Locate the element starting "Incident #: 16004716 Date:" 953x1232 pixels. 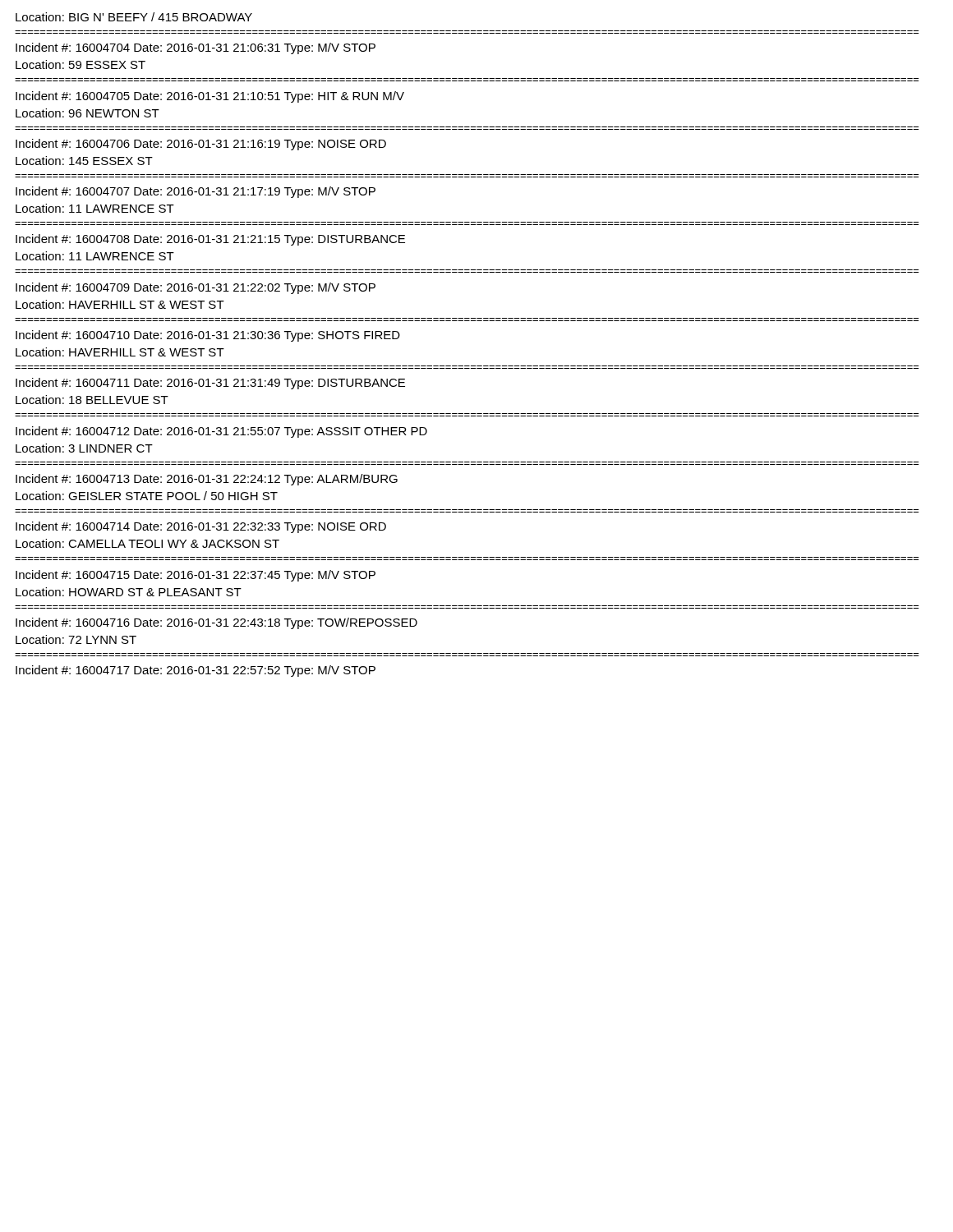[216, 623]
